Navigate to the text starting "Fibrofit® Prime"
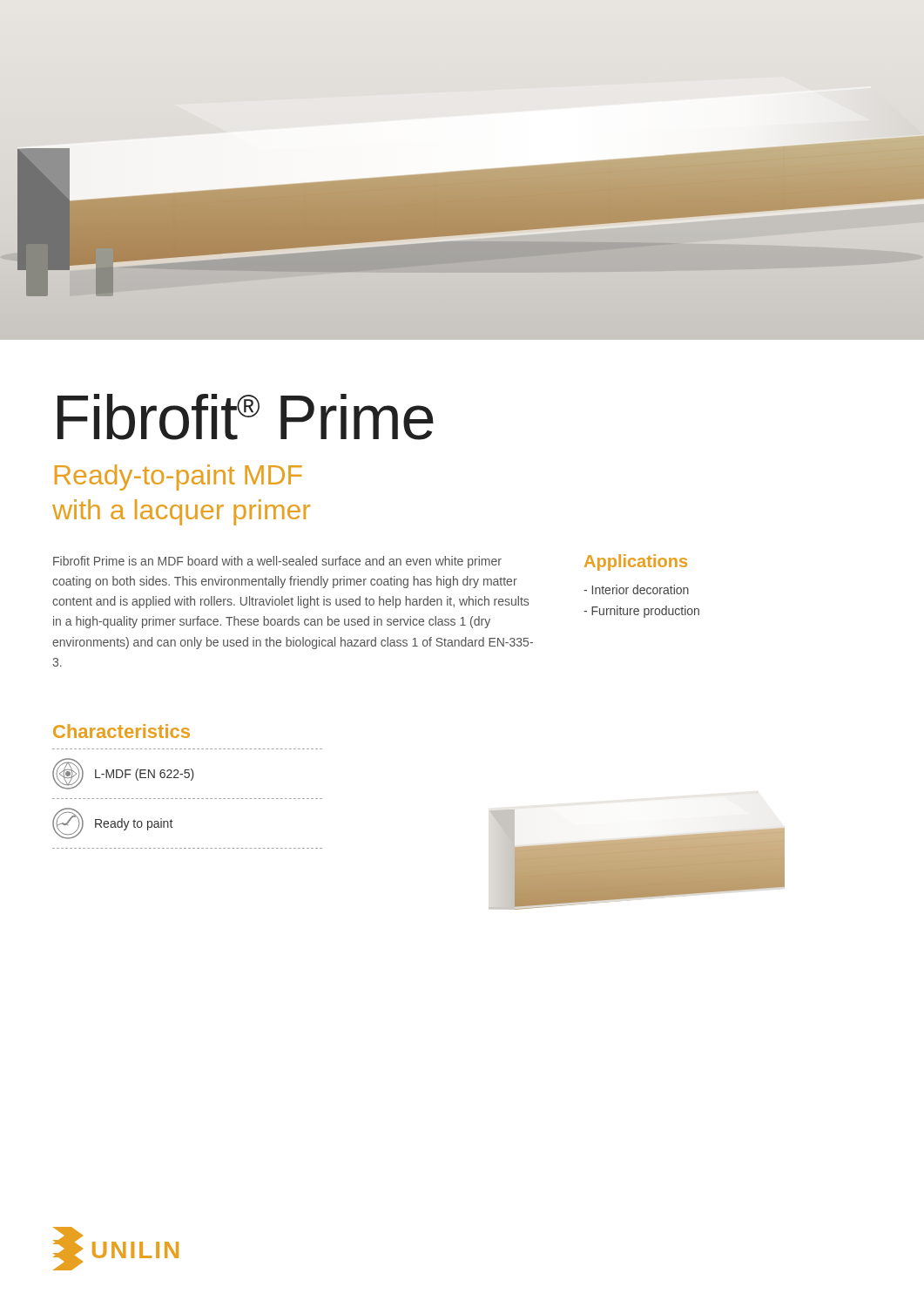Screen dimensions: 1307x924 [x=244, y=418]
